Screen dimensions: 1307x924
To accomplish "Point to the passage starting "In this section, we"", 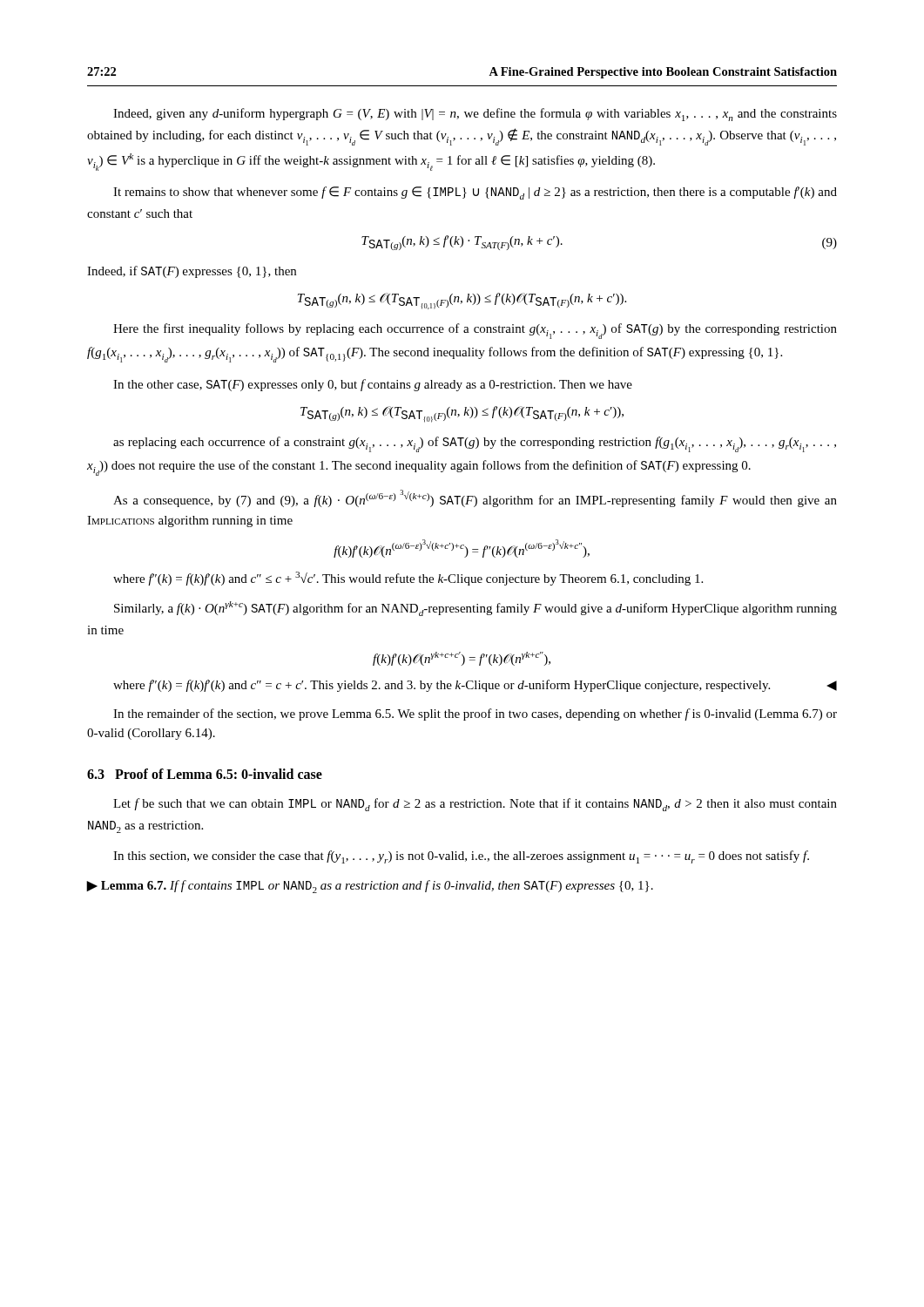I will pos(461,857).
